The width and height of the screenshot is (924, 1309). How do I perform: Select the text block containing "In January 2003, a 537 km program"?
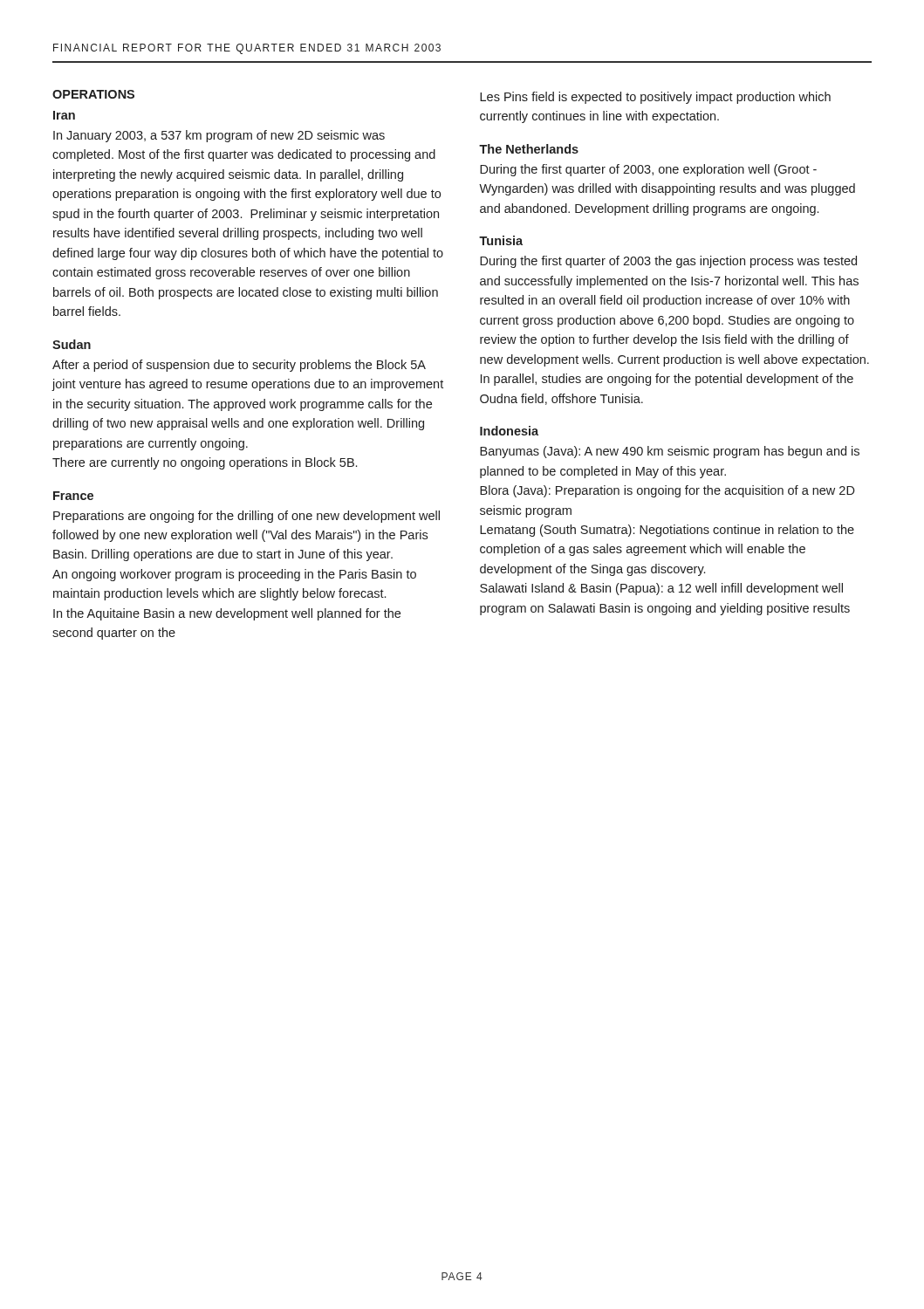coord(248,224)
